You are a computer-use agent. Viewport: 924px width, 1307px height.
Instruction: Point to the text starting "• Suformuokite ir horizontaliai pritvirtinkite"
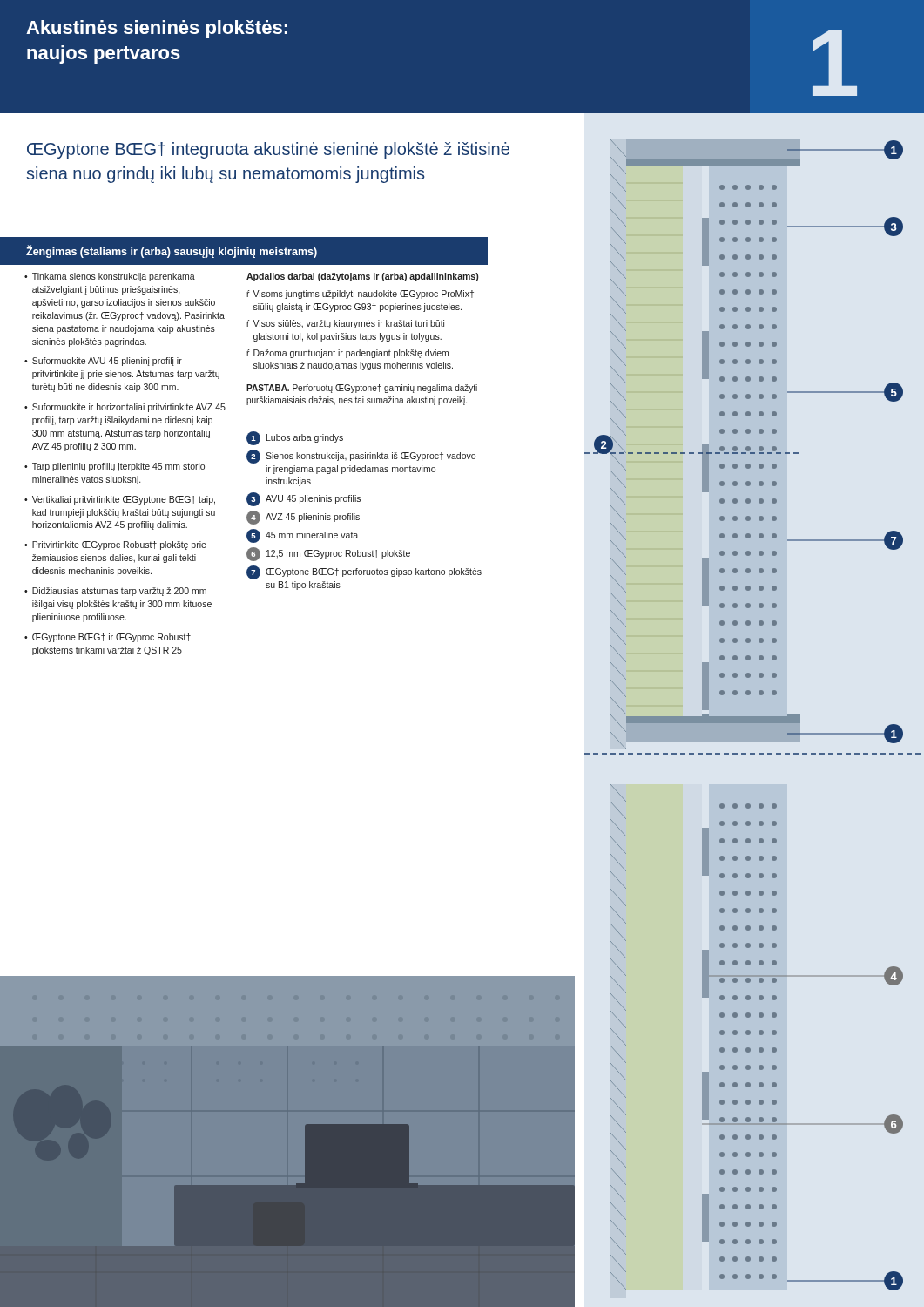125,427
